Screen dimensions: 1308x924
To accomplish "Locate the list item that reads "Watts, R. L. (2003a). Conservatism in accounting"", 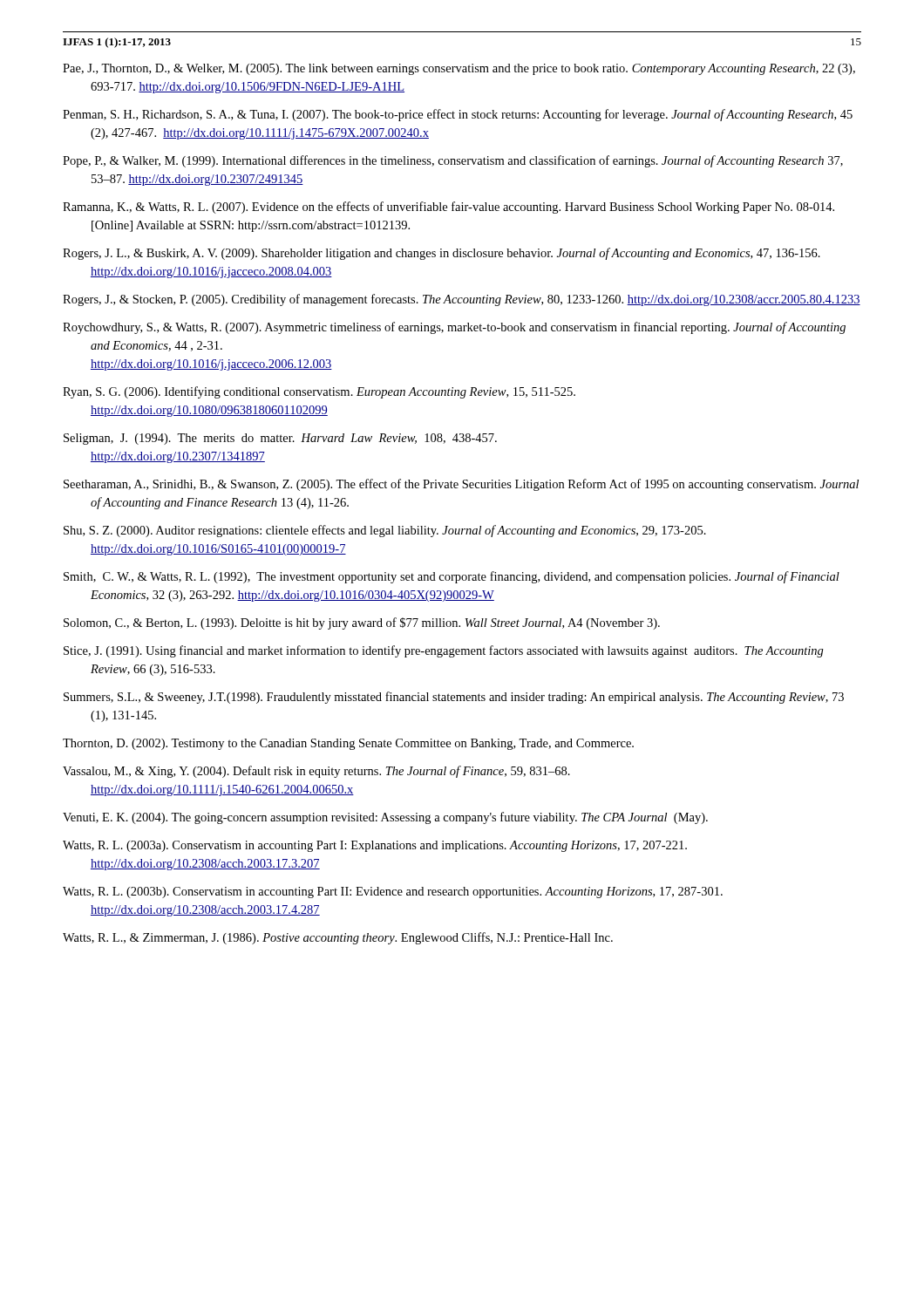I will pos(375,854).
